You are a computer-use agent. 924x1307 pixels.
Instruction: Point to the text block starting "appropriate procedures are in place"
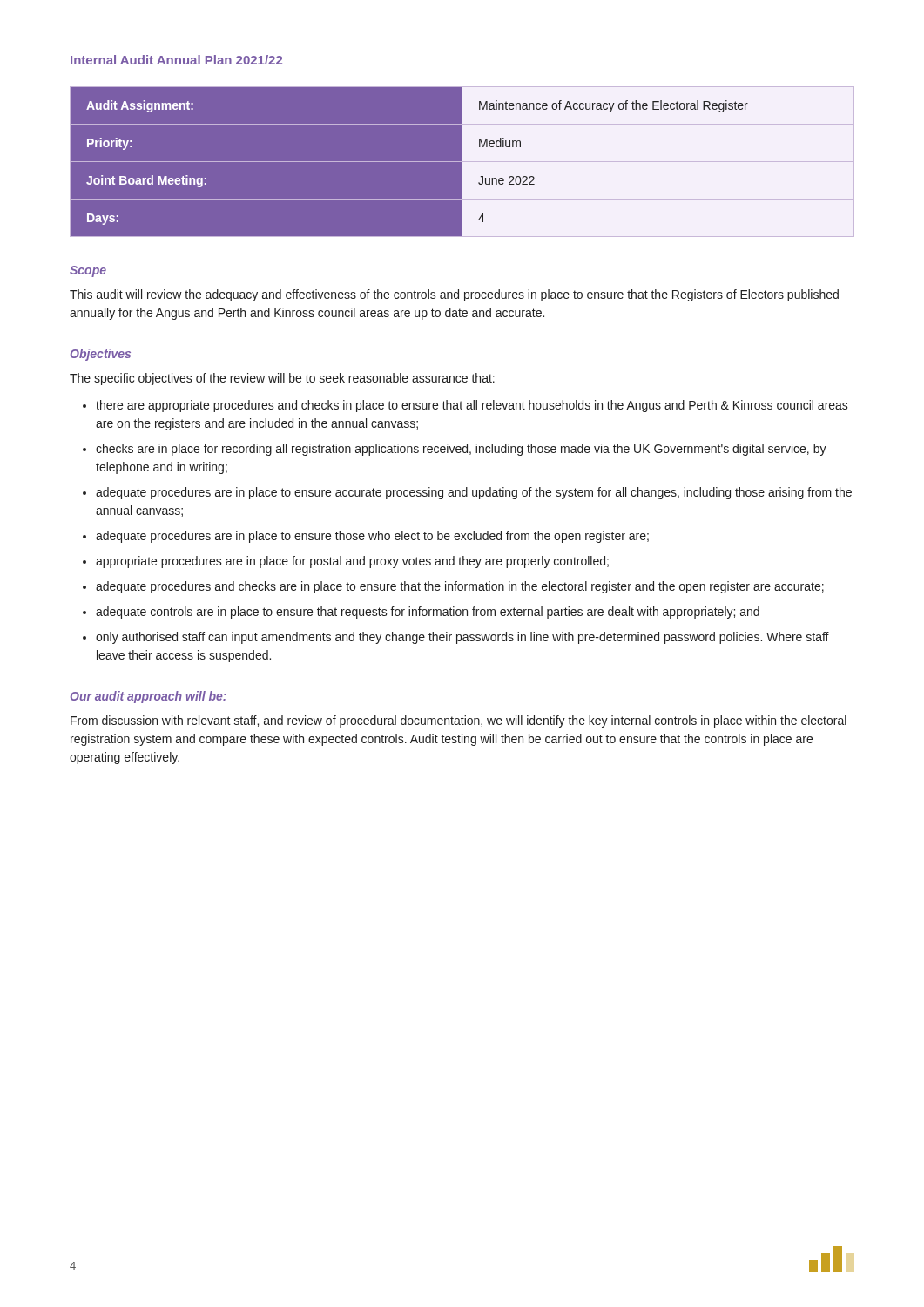[x=353, y=561]
